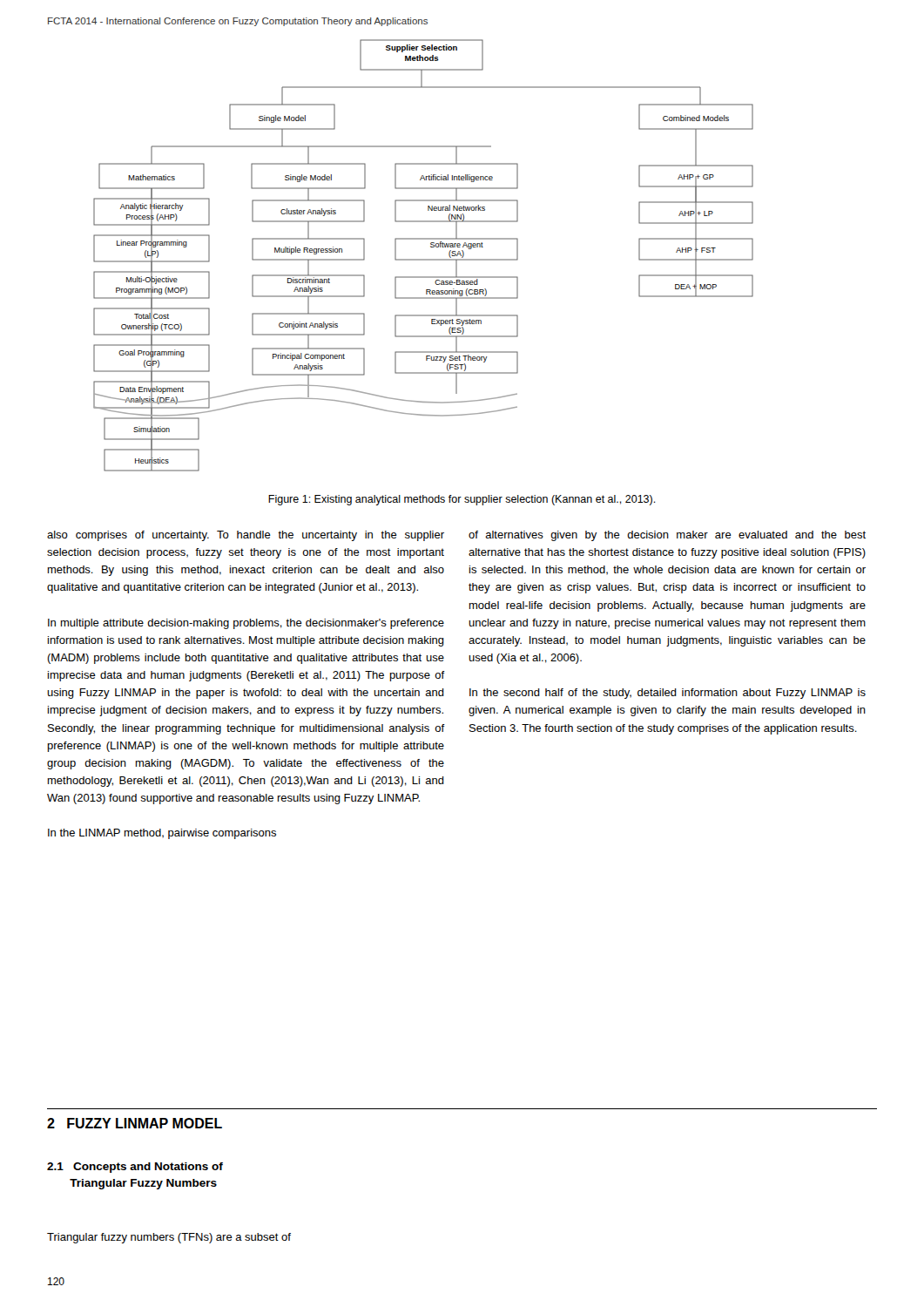The height and width of the screenshot is (1307, 924).
Task: Point to the block starting "2 FUZZY LINMAP MODEL"
Action: pyautogui.click(x=135, y=1124)
